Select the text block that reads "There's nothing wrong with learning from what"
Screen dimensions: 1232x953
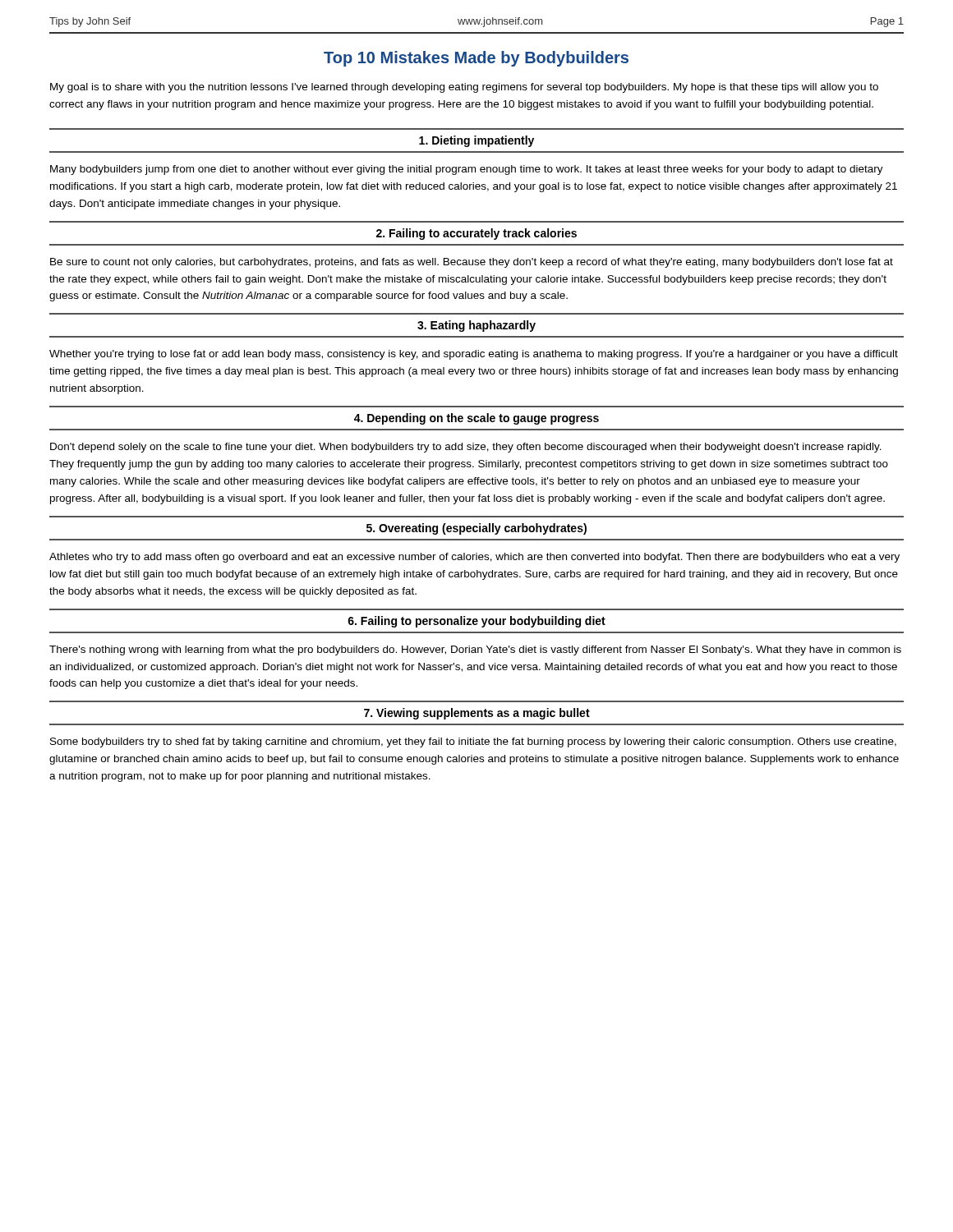point(475,666)
